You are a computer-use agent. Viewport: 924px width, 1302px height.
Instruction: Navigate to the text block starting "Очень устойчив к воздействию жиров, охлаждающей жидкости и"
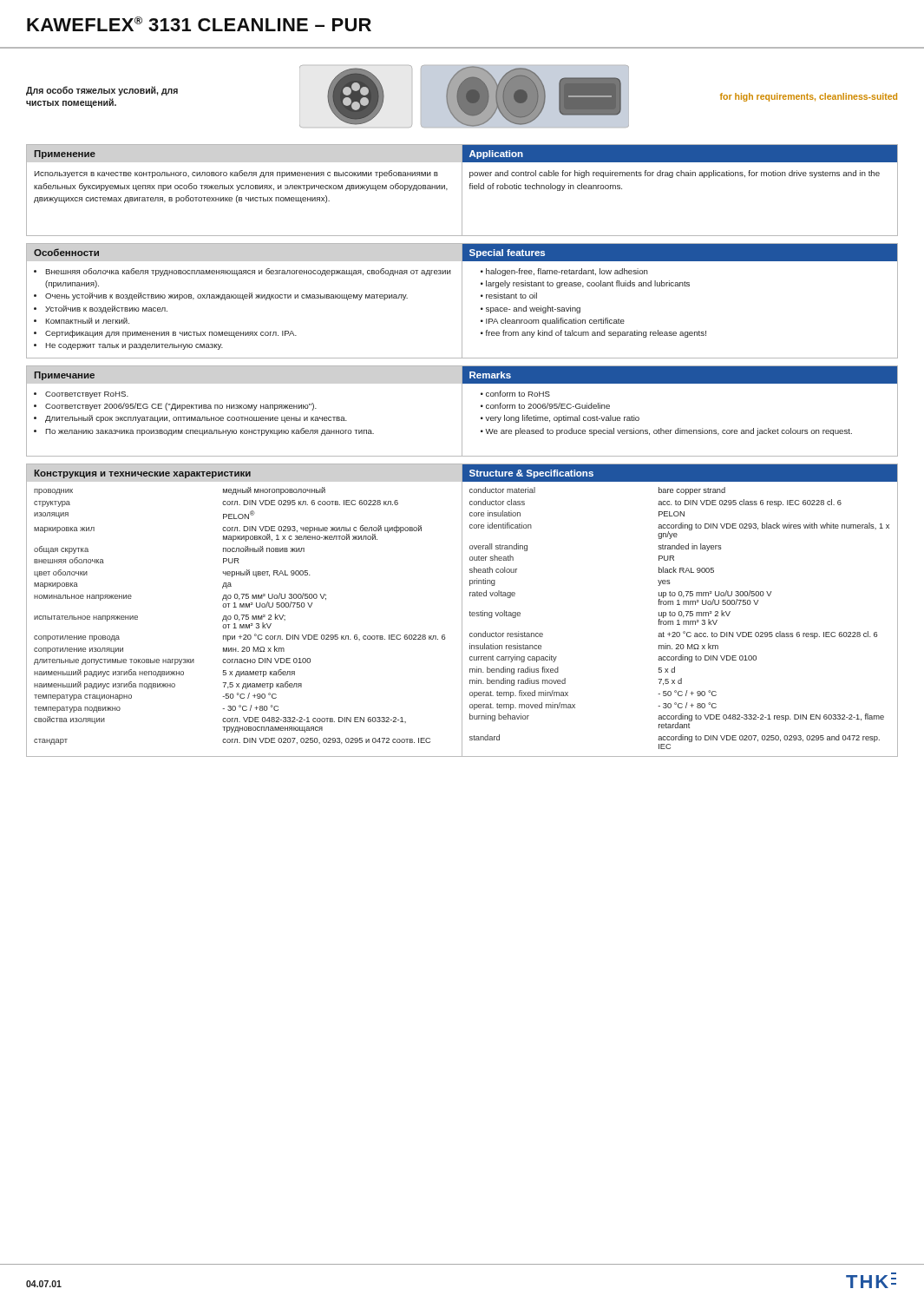(227, 296)
